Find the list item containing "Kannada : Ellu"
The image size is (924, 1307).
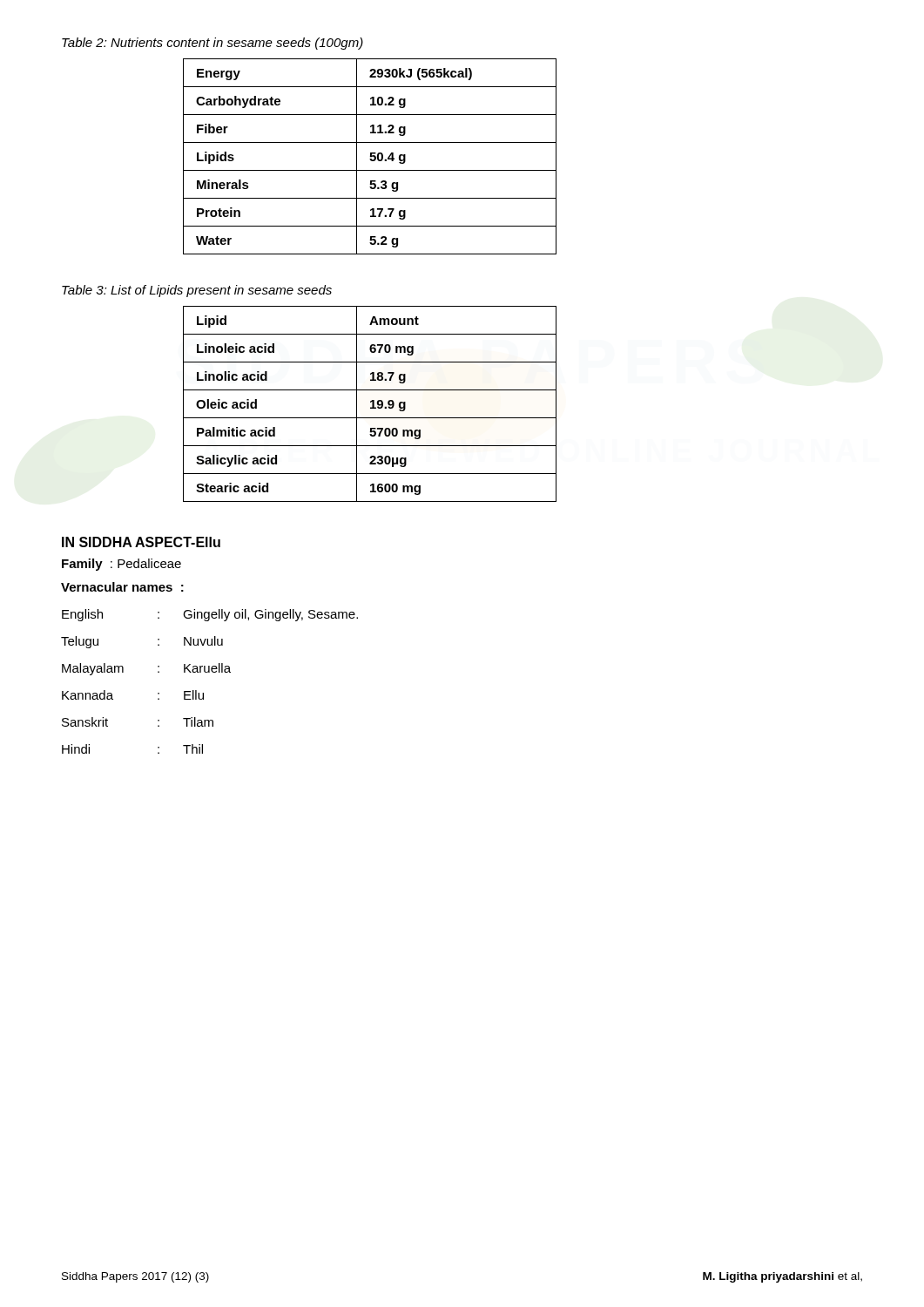coord(87,695)
